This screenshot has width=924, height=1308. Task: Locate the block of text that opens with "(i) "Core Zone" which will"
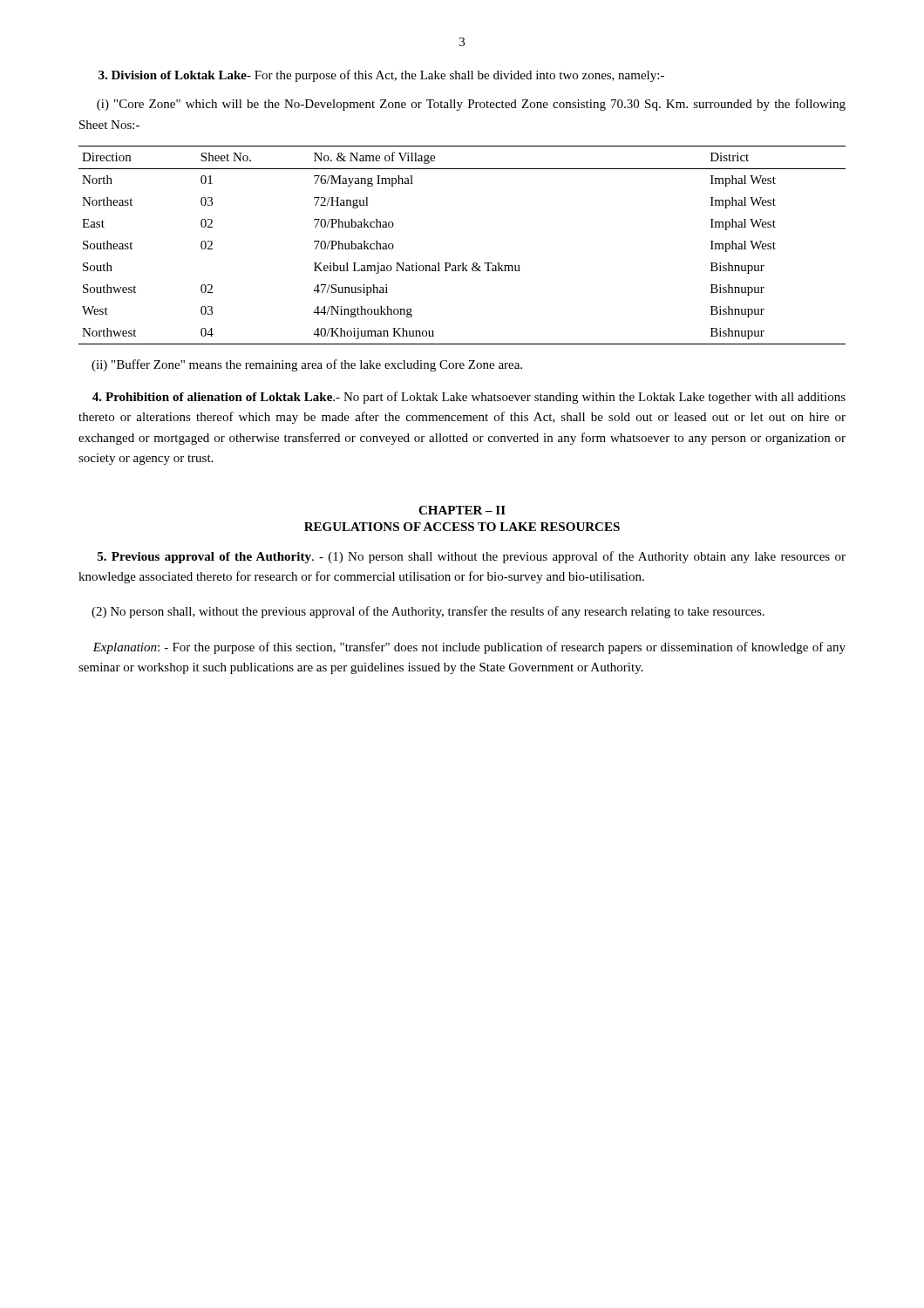462,114
